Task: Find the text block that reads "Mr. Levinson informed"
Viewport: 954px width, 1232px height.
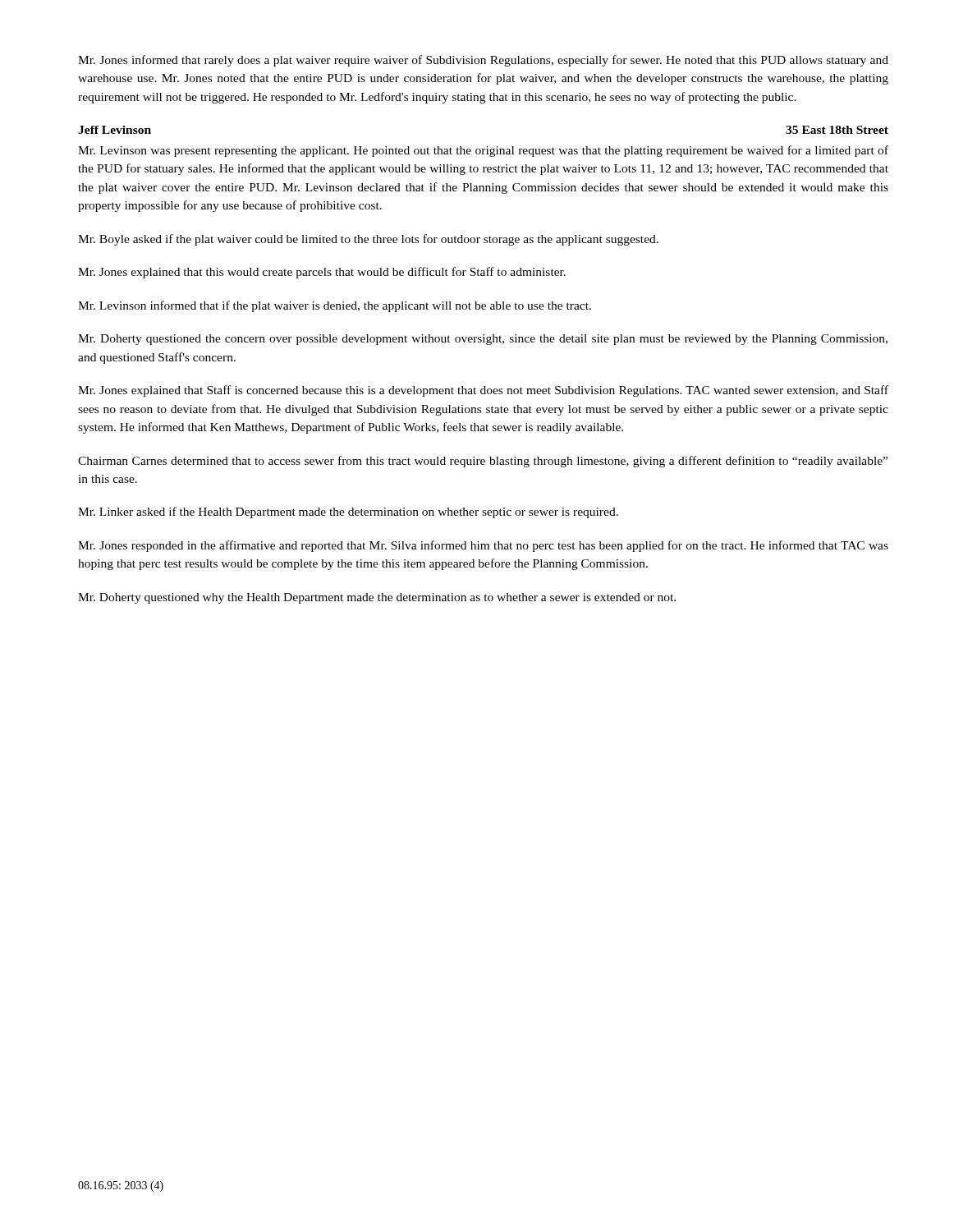Action: 335,305
